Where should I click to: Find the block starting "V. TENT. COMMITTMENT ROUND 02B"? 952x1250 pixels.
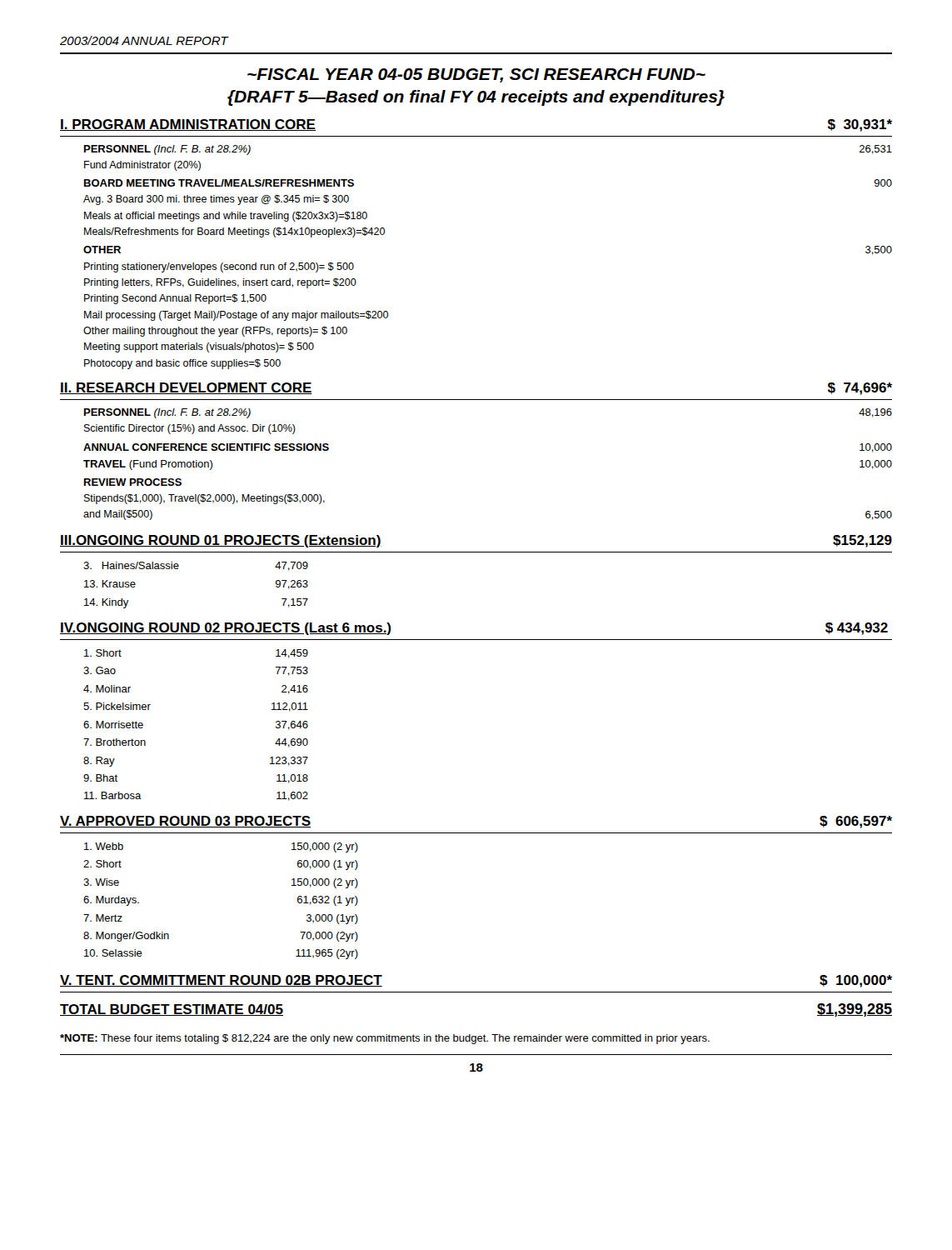476,981
